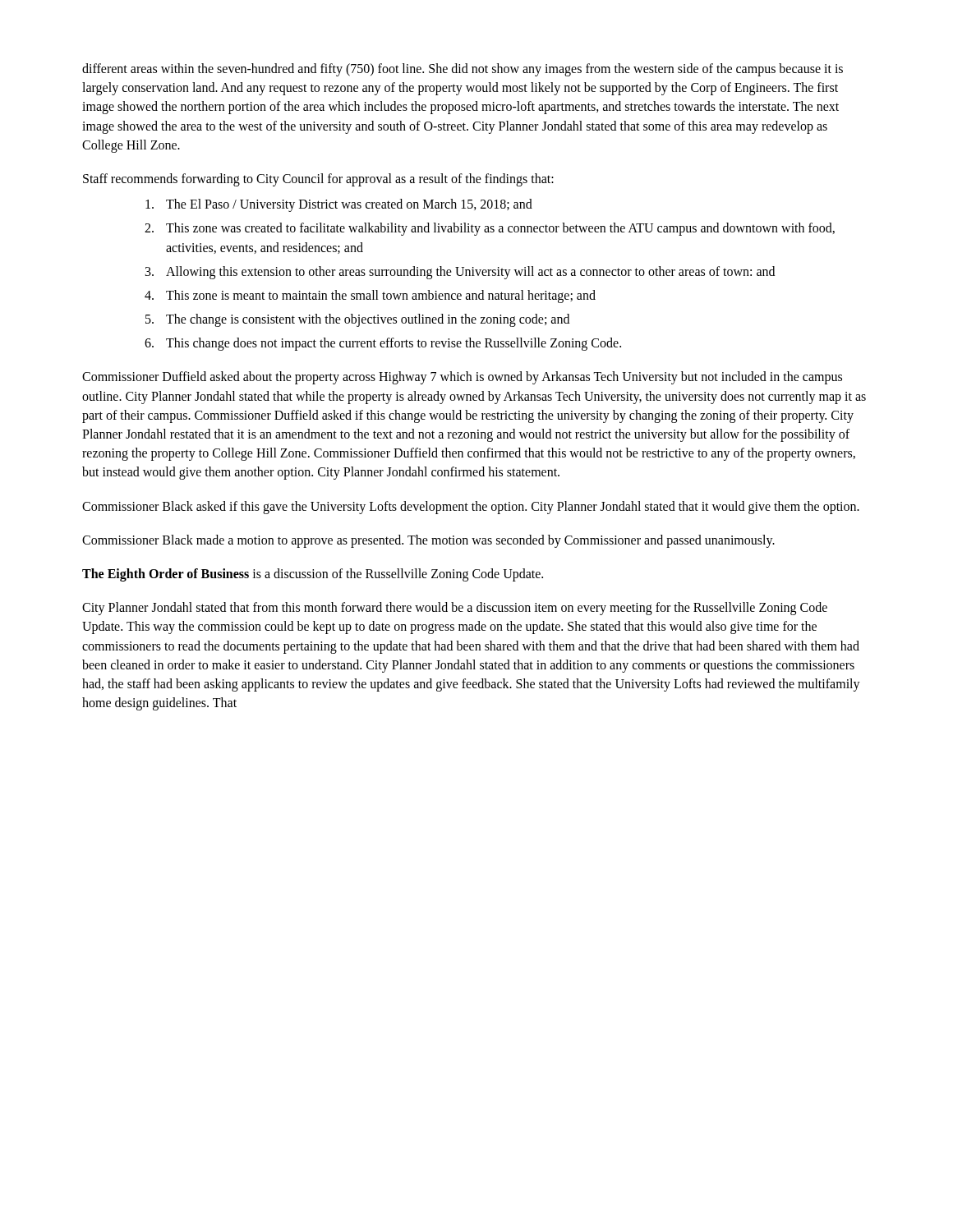Viewport: 953px width, 1232px height.
Task: Find the block on this page that starts "different areas within"
Action: [x=463, y=107]
